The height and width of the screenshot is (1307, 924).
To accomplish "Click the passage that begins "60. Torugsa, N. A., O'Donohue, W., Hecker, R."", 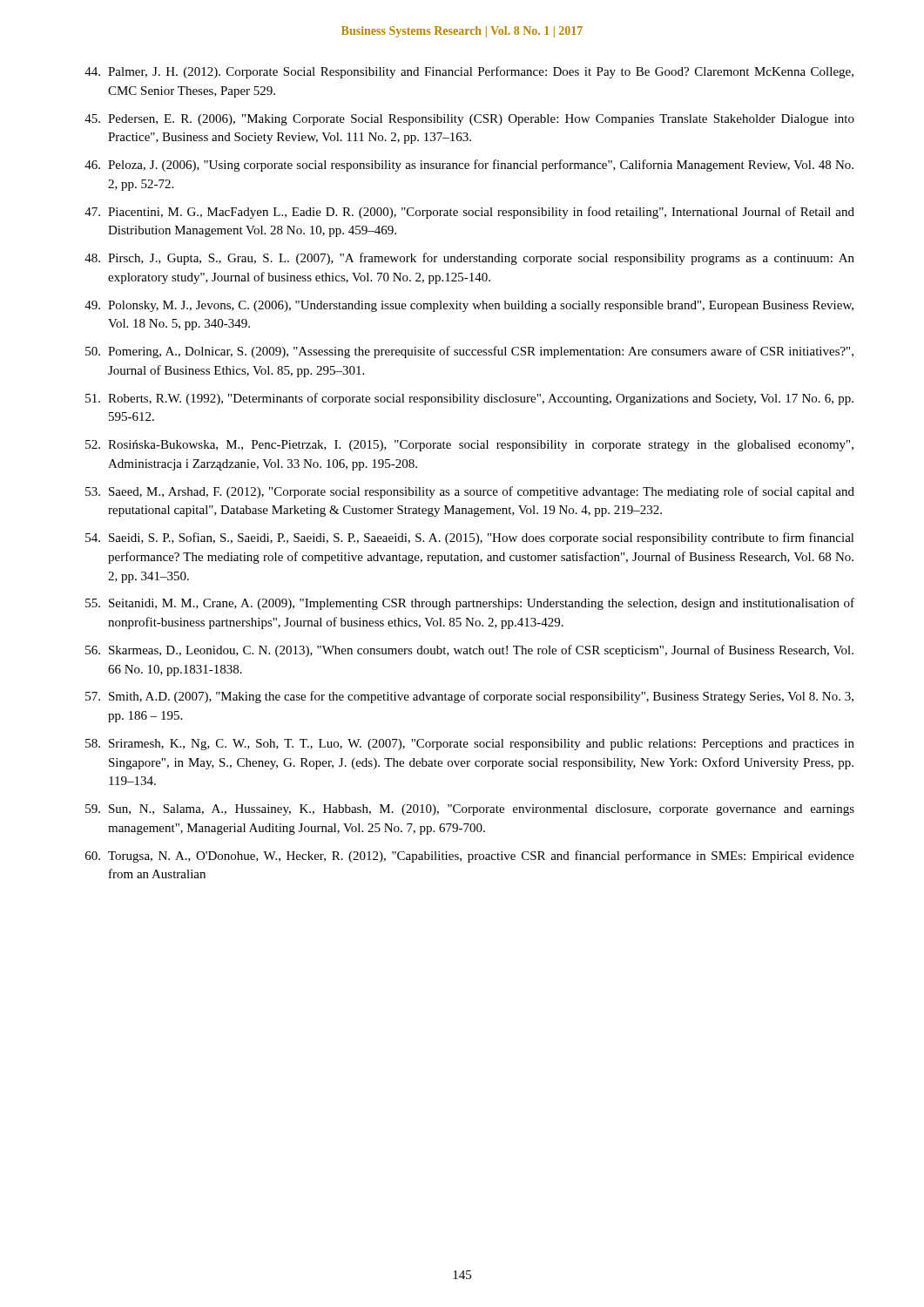I will (x=462, y=865).
